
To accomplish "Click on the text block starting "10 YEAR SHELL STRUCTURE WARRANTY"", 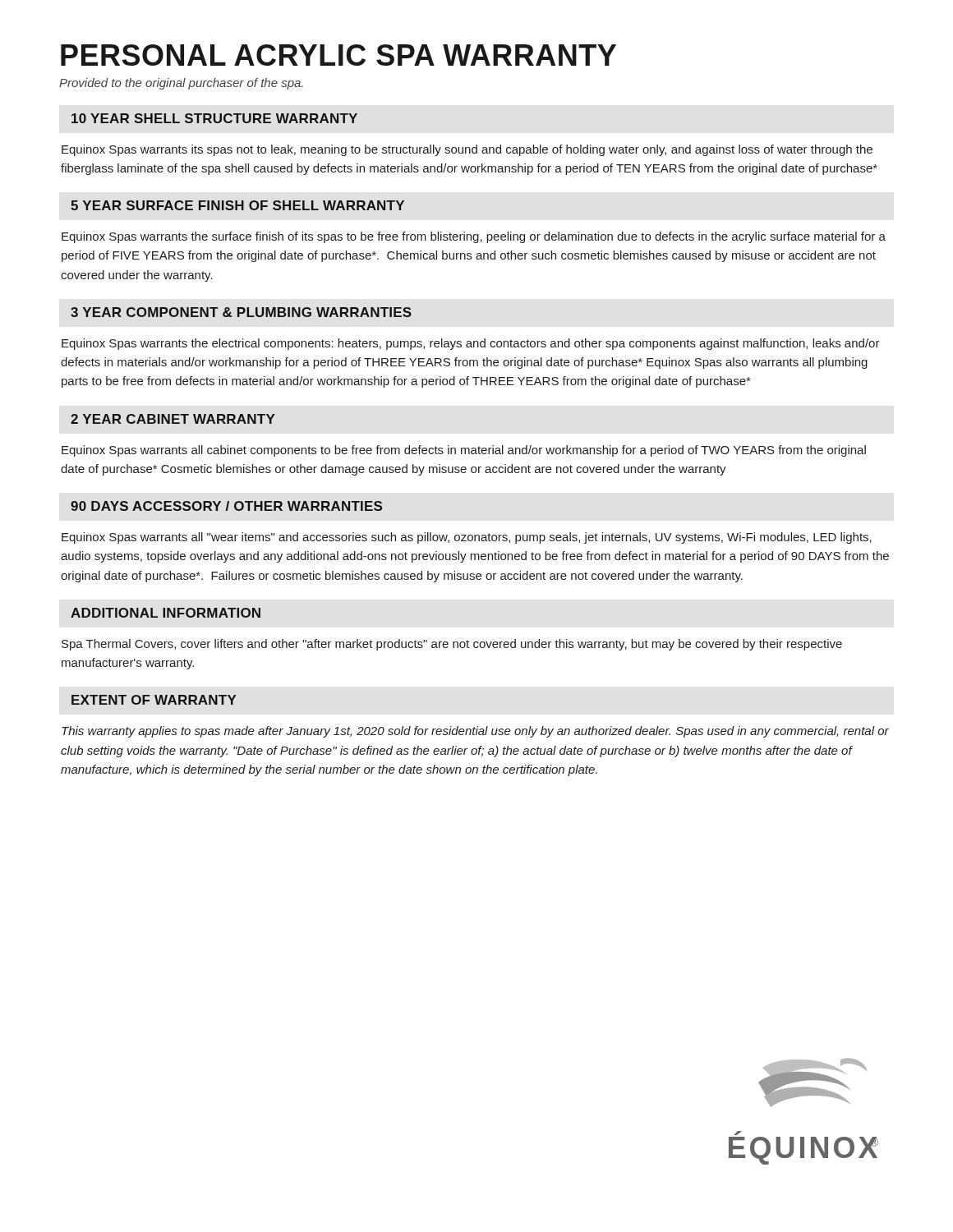I will coord(214,118).
